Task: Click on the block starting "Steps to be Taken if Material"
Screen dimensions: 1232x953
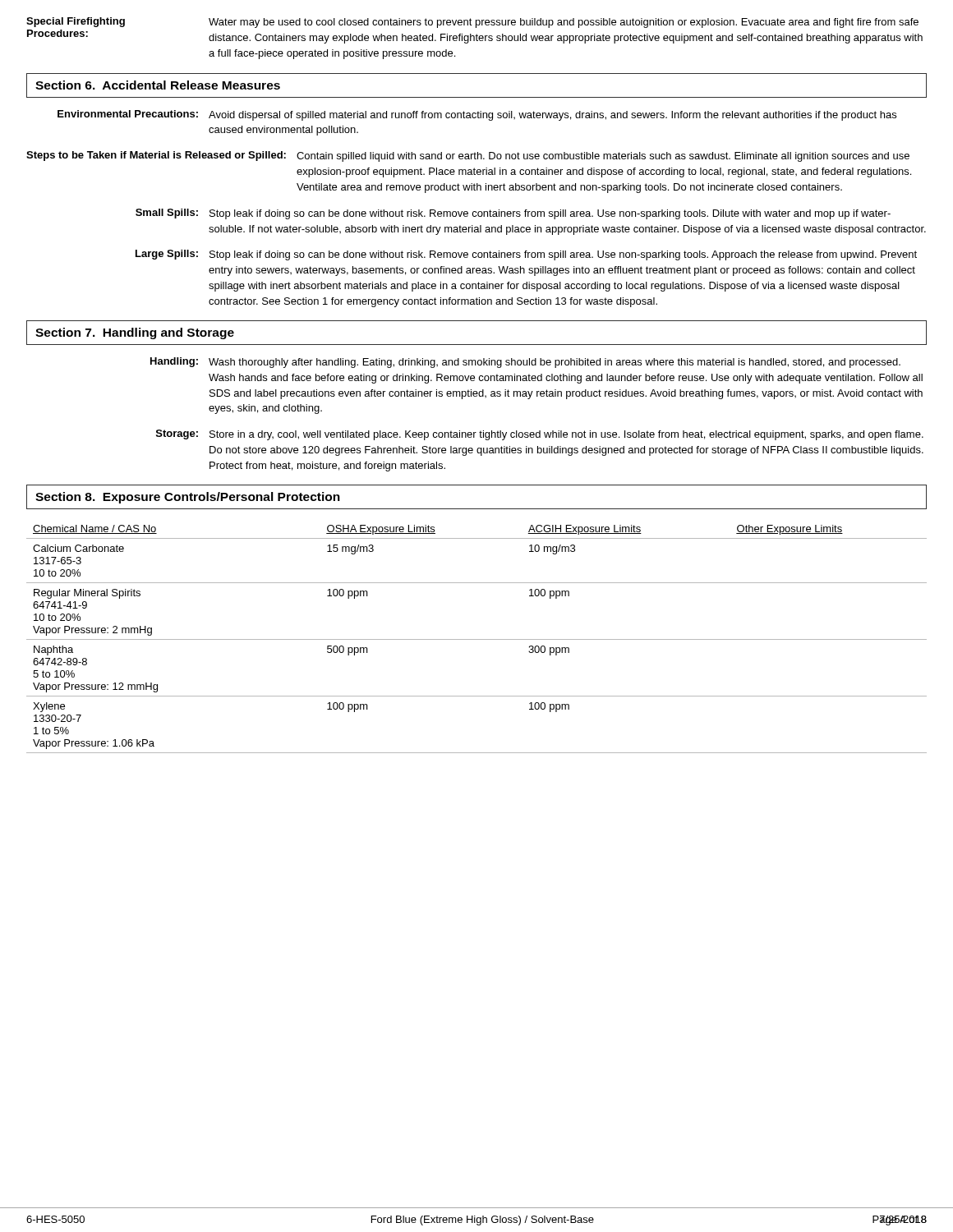Action: 476,172
